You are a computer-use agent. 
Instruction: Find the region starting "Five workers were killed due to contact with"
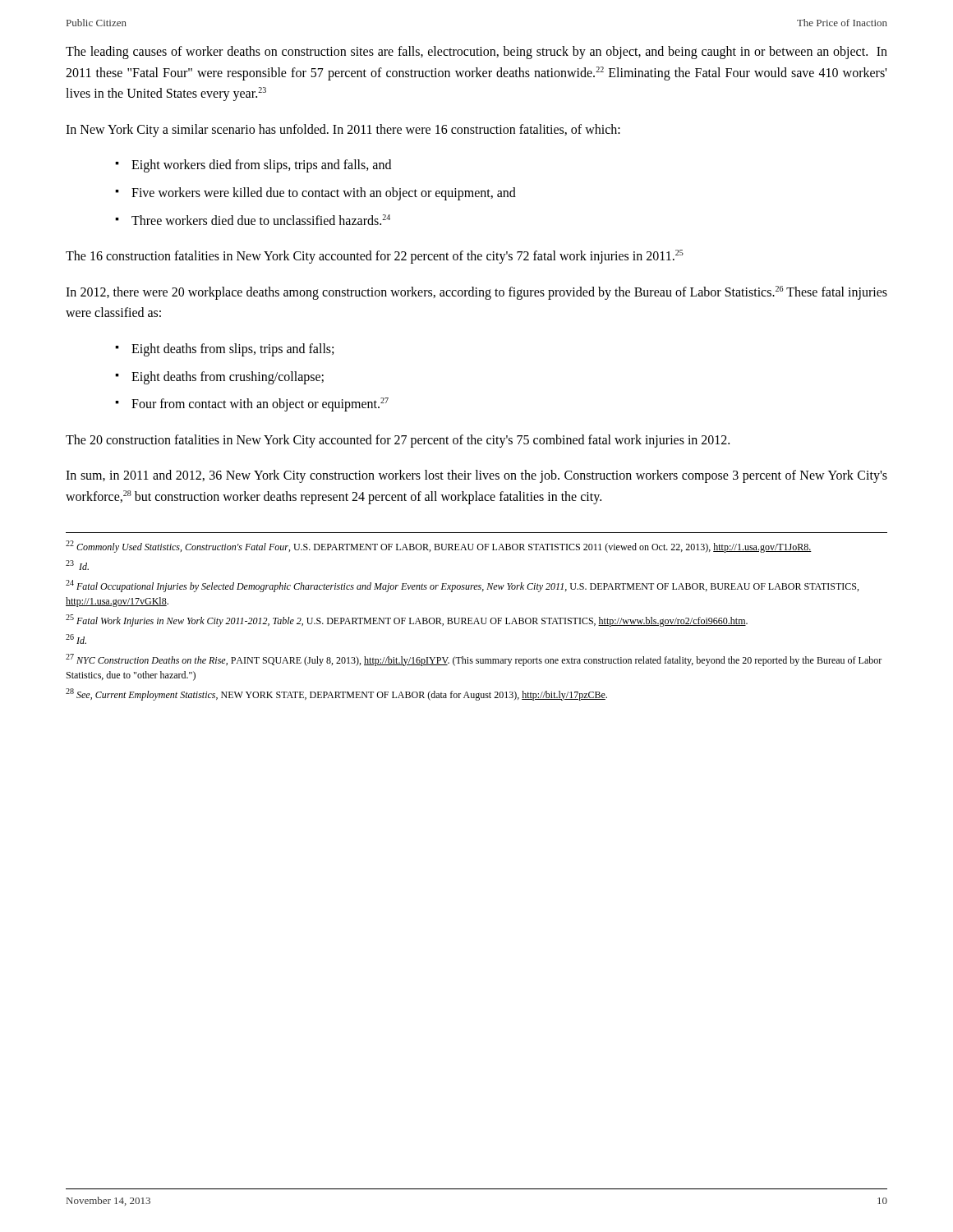point(324,193)
